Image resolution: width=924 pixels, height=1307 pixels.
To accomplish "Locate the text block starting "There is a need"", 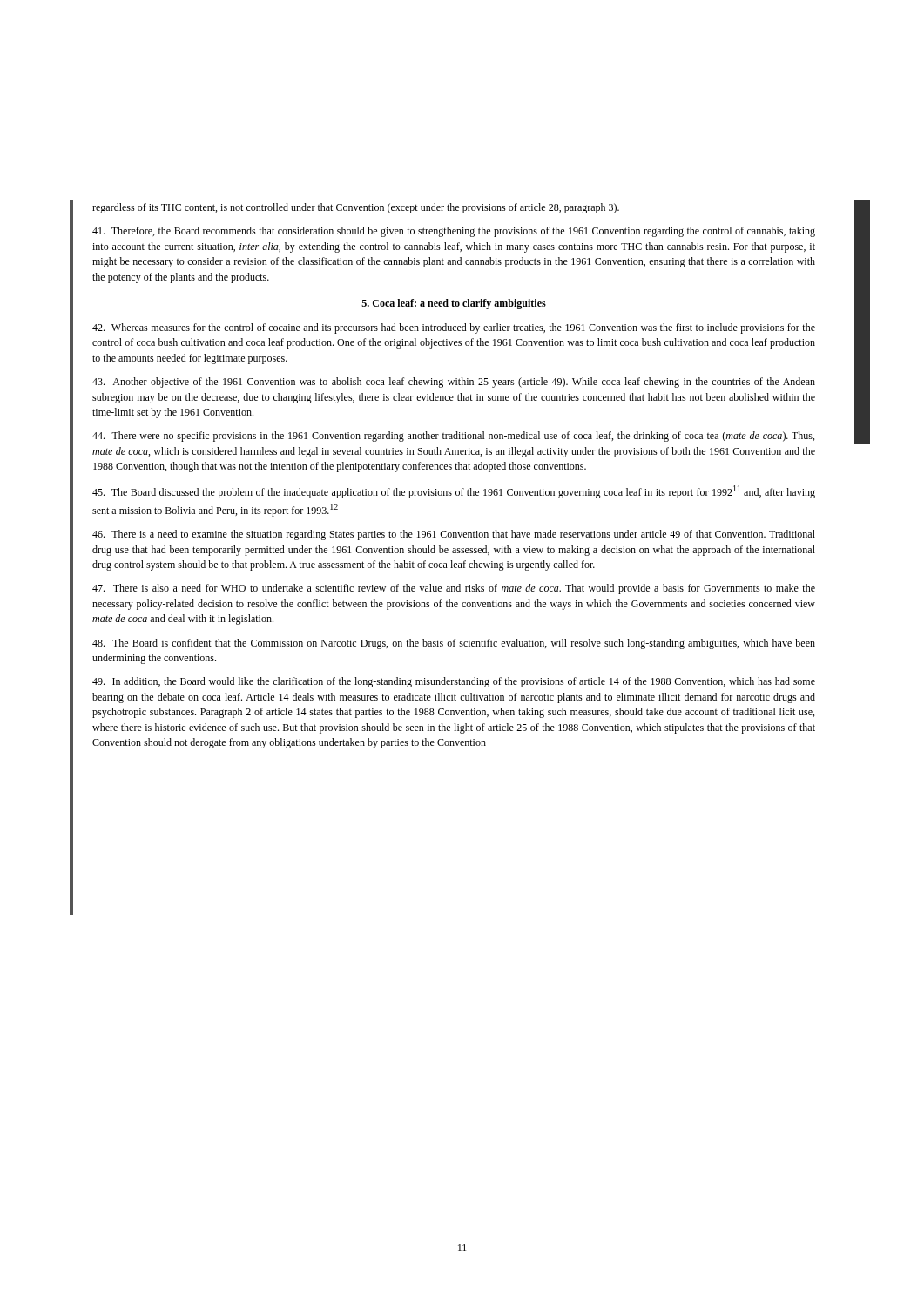I will [x=454, y=550].
